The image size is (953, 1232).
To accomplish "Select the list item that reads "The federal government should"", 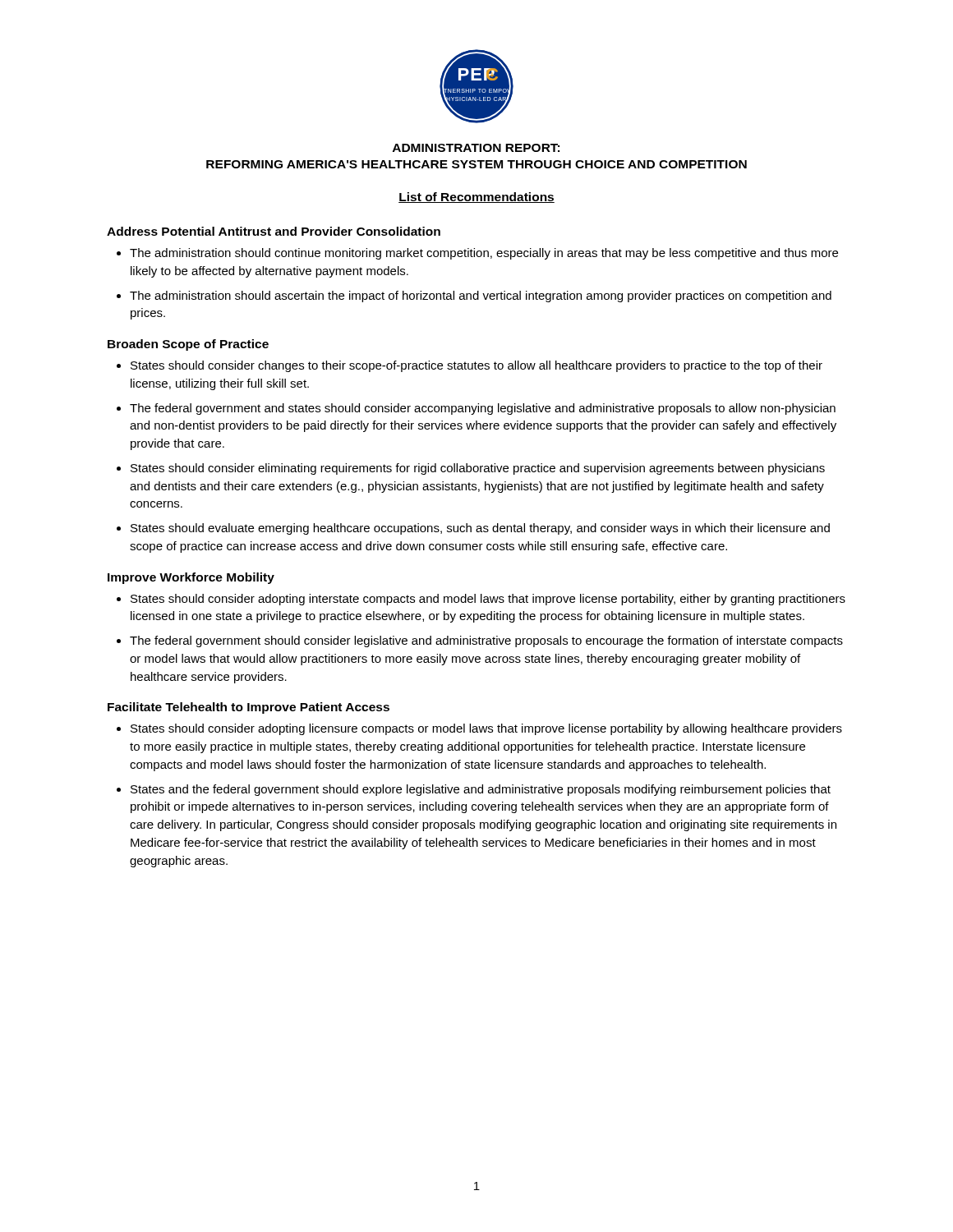I will [476, 658].
